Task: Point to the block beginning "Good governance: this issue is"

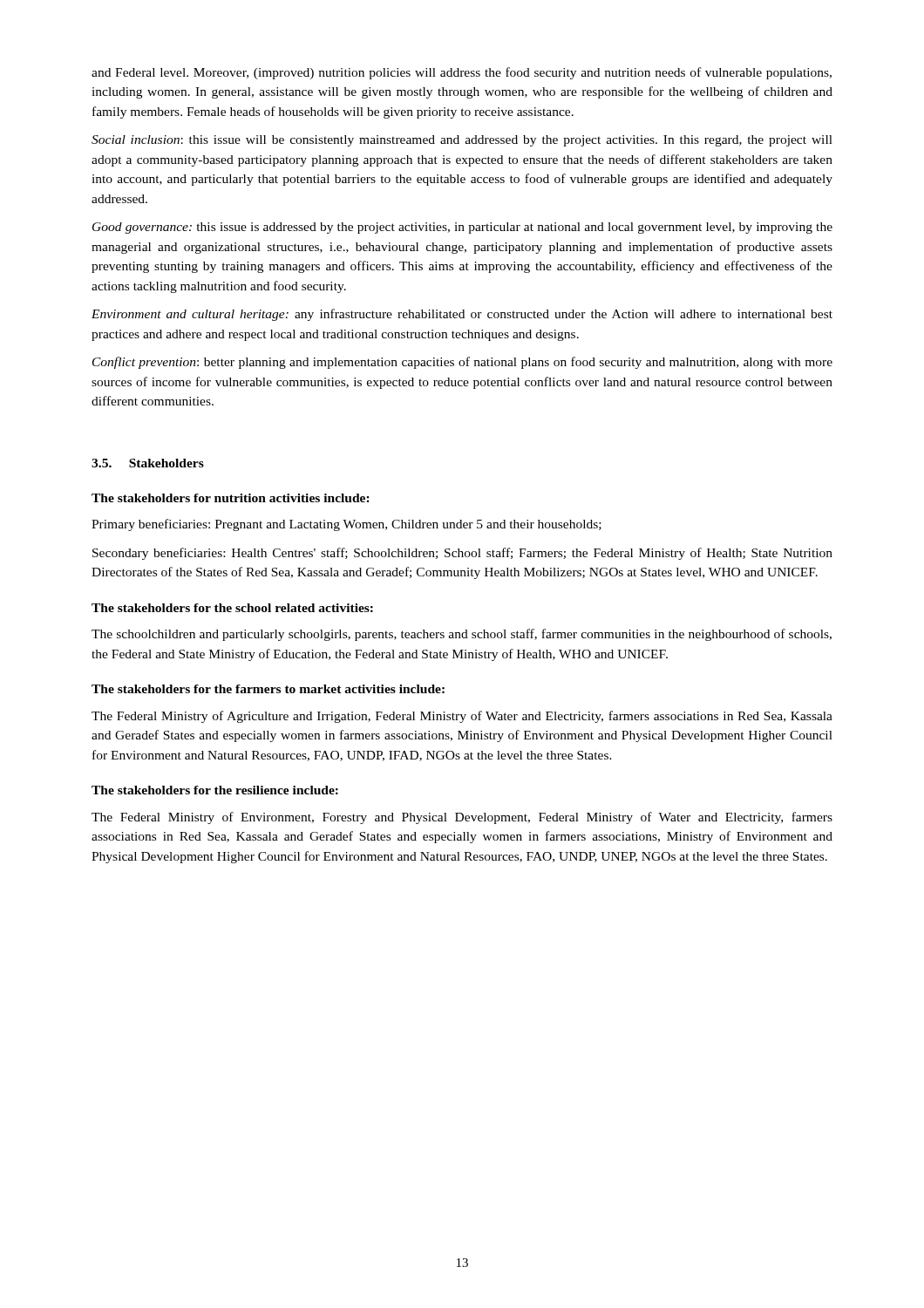Action: click(x=462, y=257)
